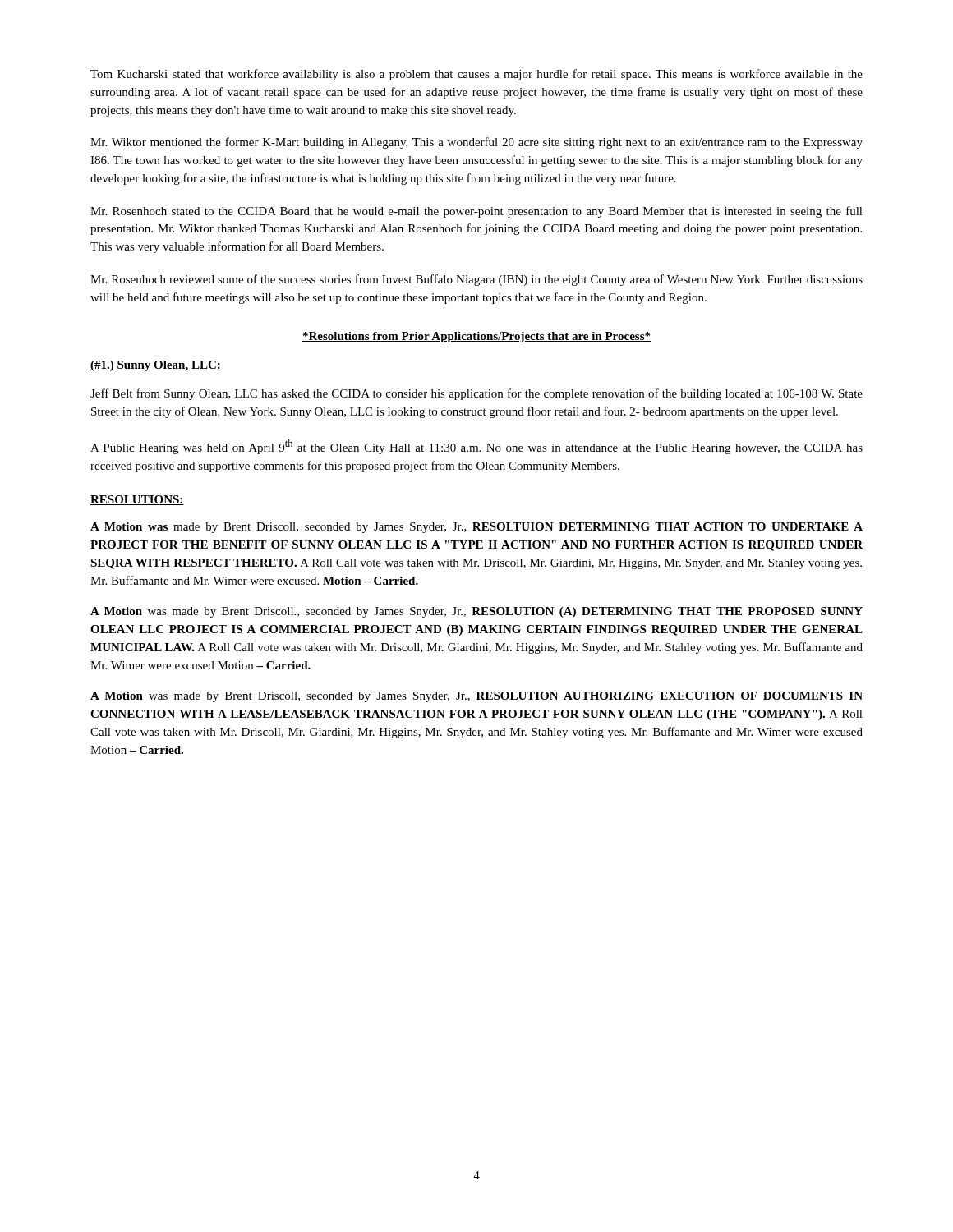
Task: Click on the text block starting "A Public Hearing was held on"
Action: coord(476,455)
